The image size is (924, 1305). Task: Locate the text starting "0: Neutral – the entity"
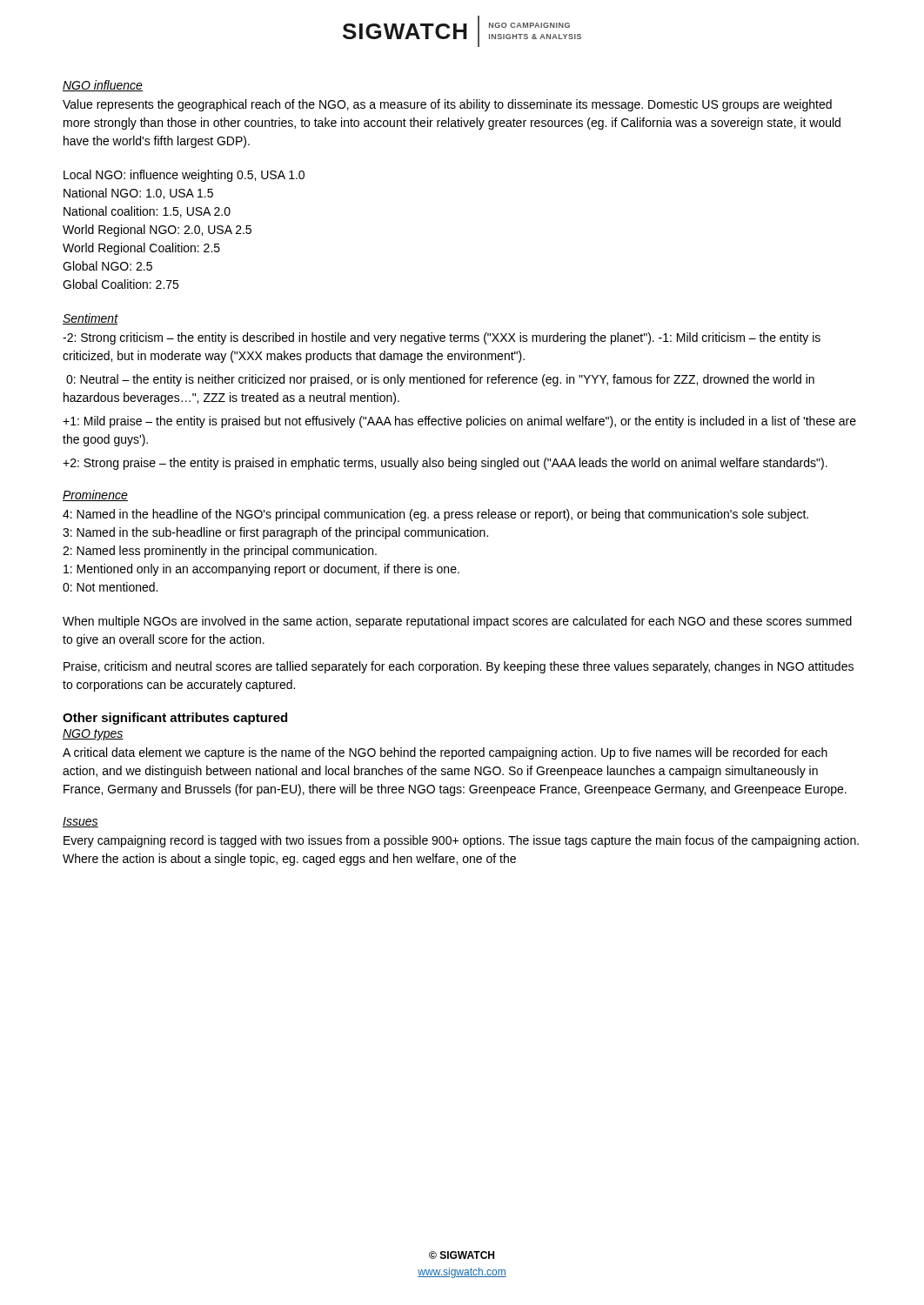pos(439,388)
